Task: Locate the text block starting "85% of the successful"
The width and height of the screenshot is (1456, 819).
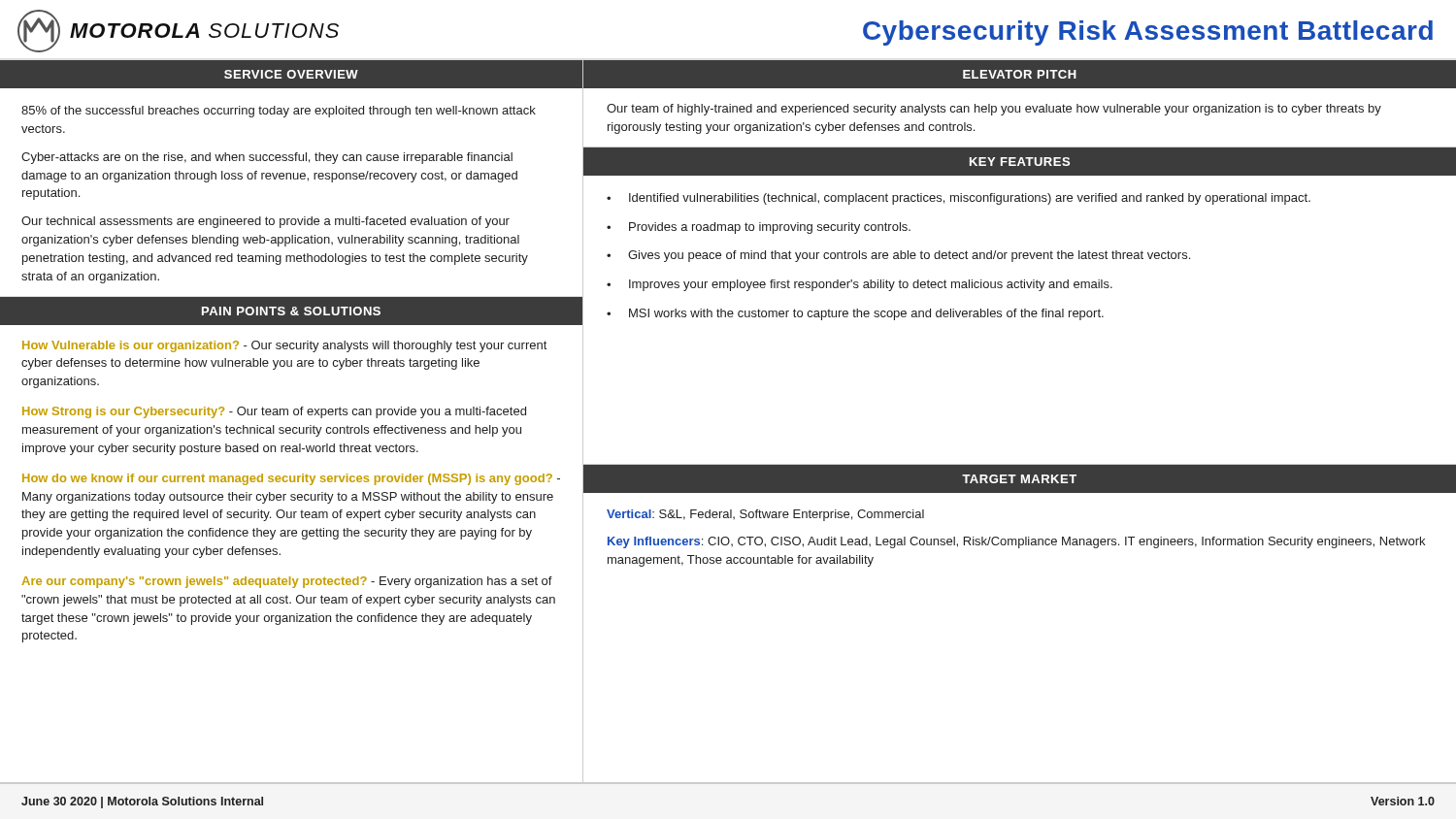Action: [278, 119]
